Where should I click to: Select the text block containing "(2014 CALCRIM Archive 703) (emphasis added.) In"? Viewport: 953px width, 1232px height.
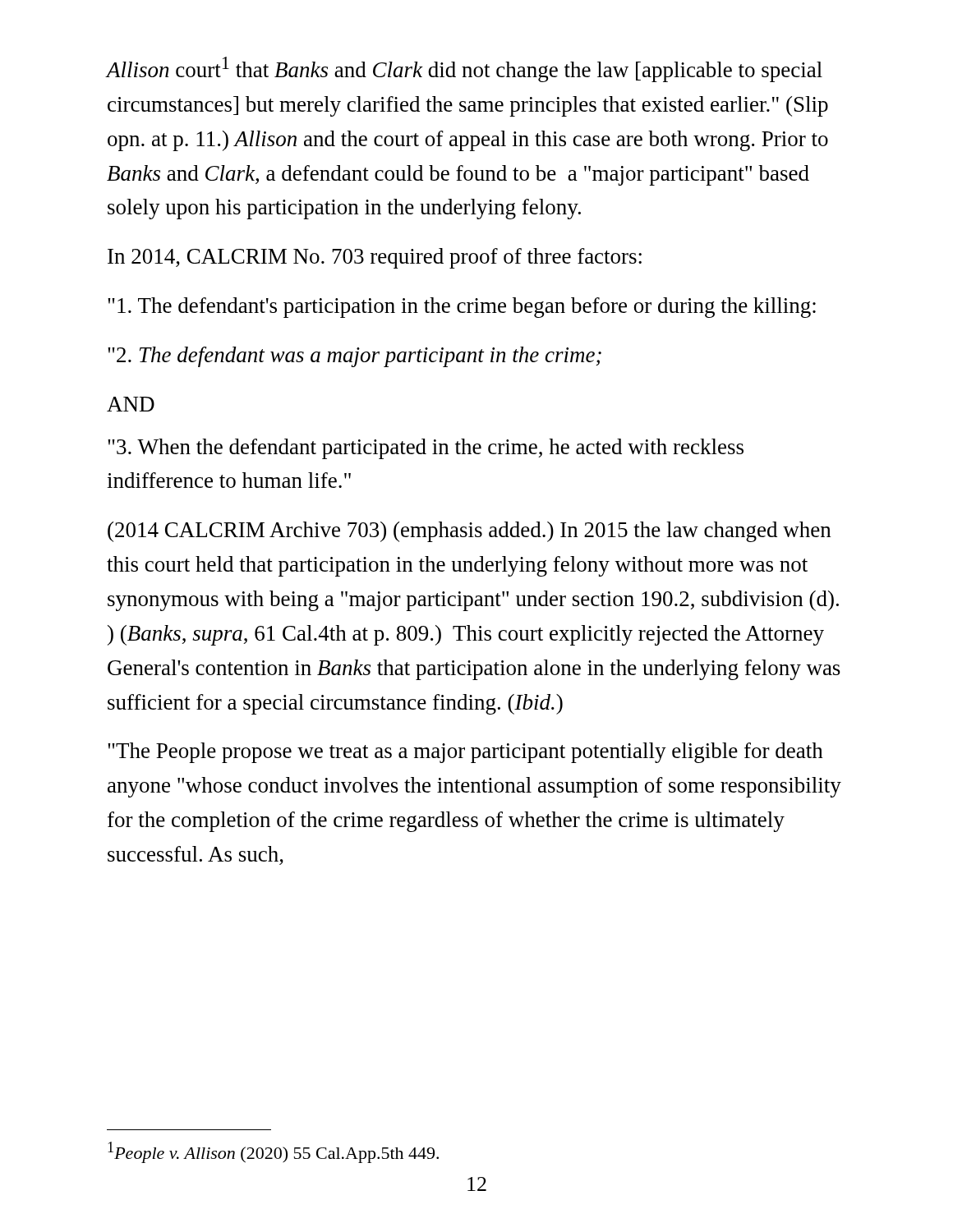(474, 616)
